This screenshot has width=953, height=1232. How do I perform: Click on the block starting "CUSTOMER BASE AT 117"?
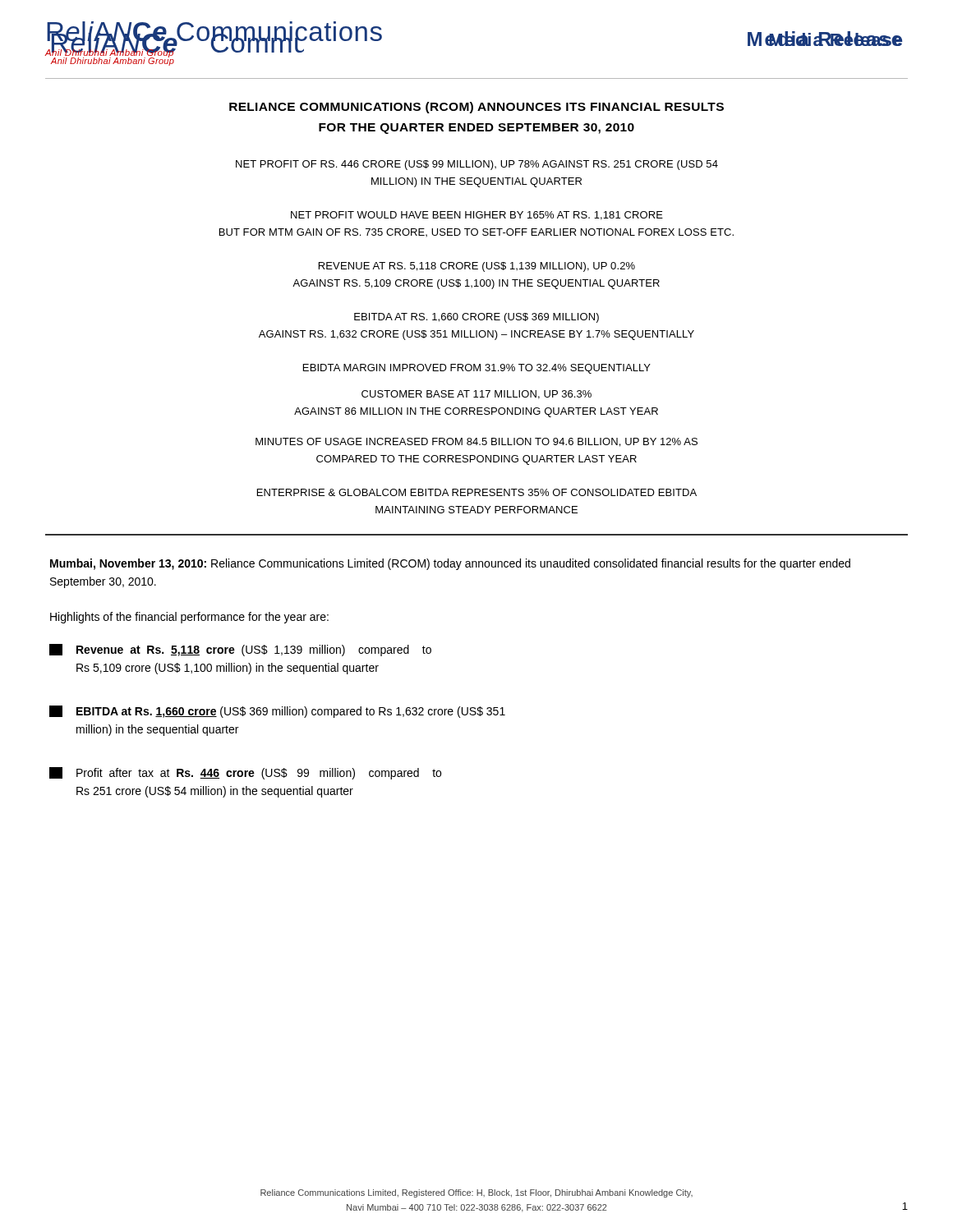[x=476, y=403]
